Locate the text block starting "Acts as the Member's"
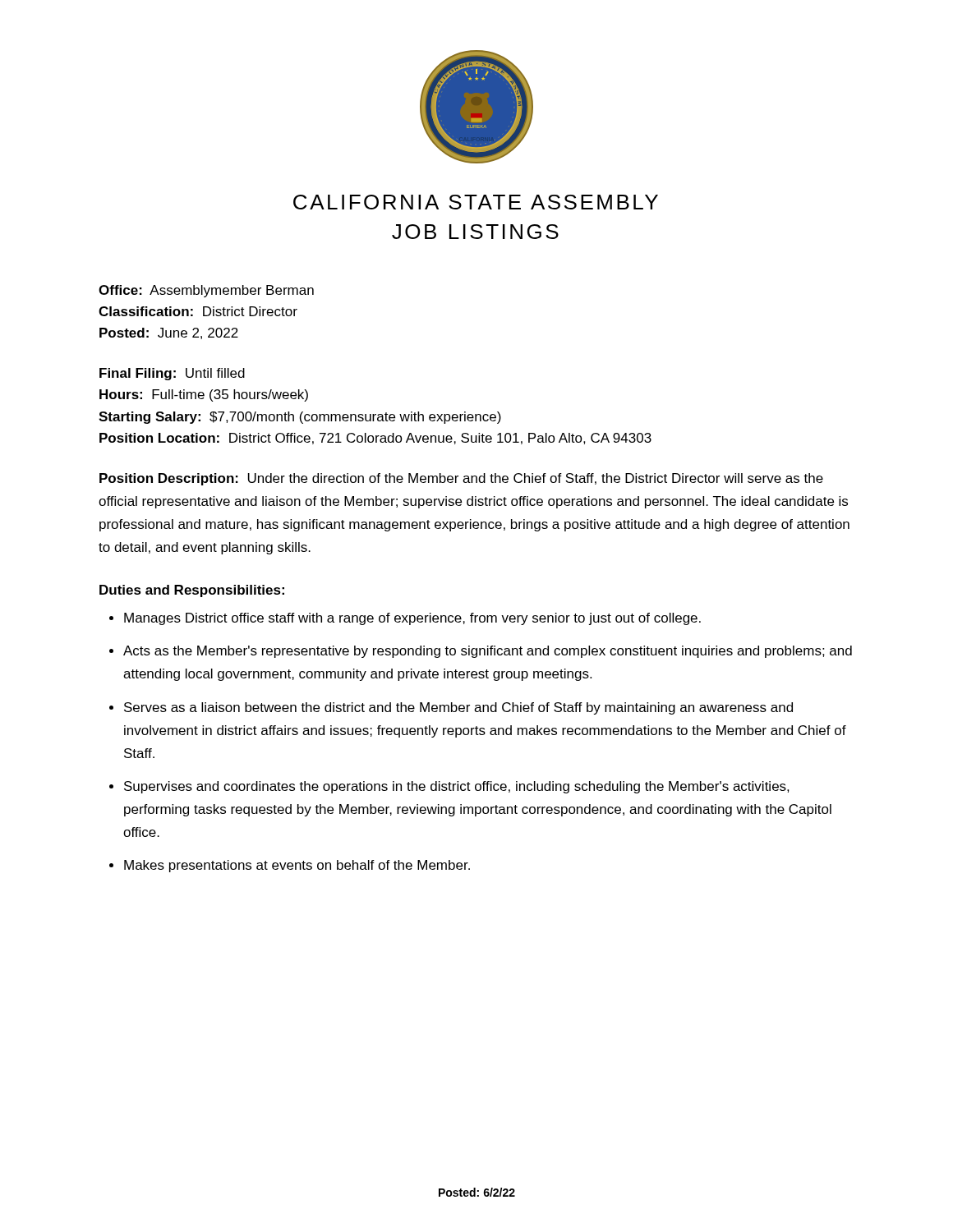This screenshot has height=1232, width=953. click(488, 663)
